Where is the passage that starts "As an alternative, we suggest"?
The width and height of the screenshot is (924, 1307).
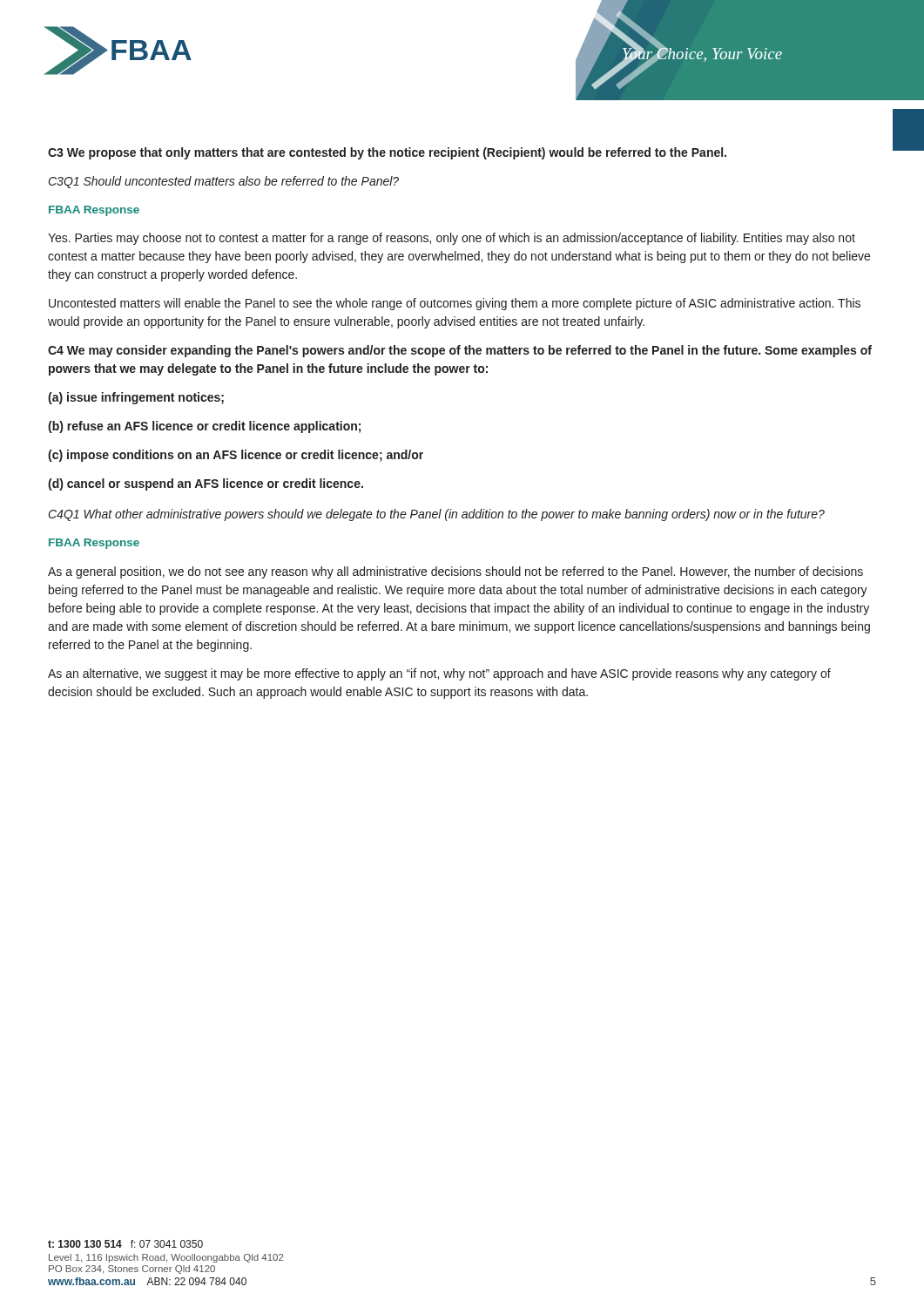click(x=439, y=682)
